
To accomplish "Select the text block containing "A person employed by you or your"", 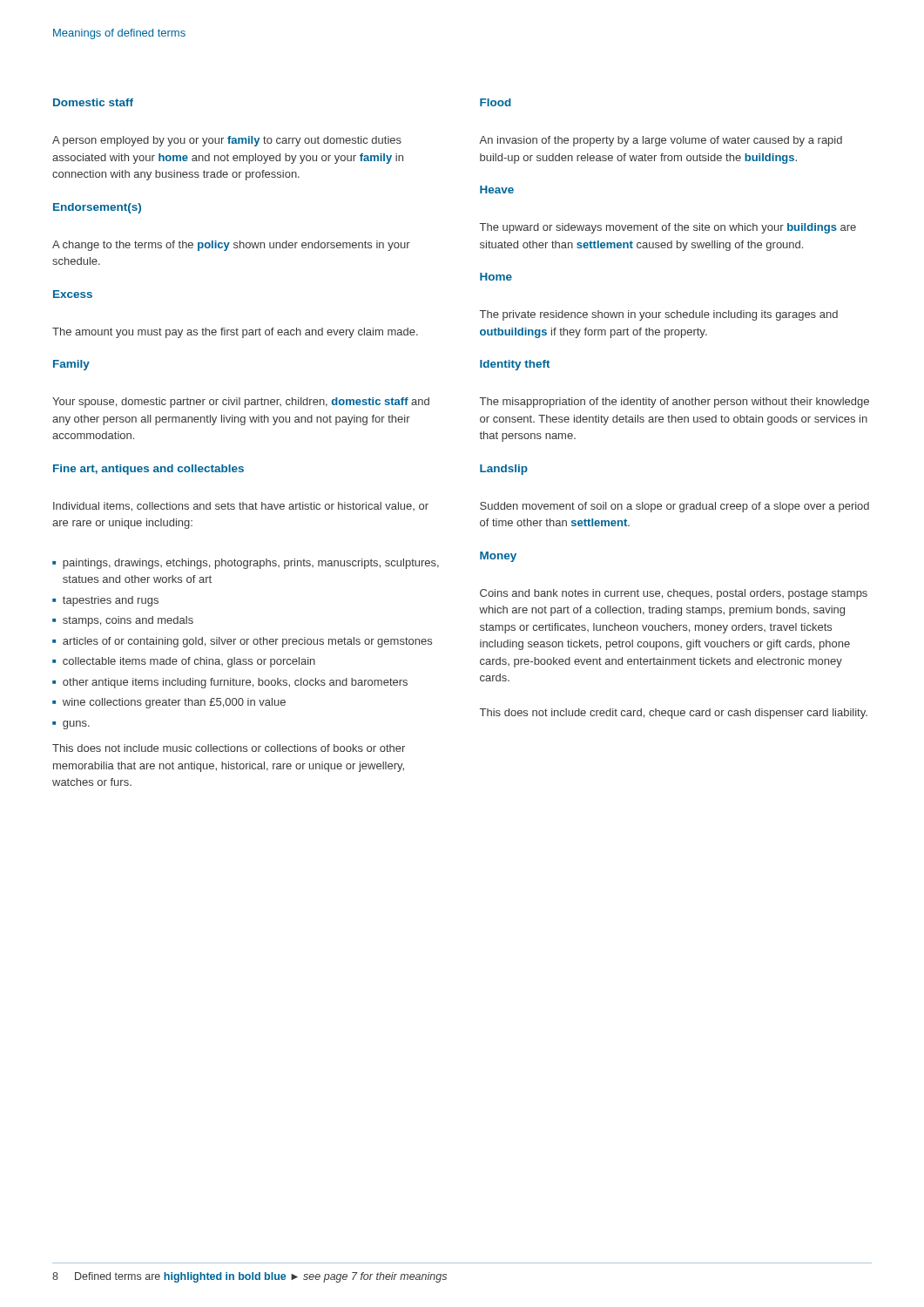I will pyautogui.click(x=248, y=157).
